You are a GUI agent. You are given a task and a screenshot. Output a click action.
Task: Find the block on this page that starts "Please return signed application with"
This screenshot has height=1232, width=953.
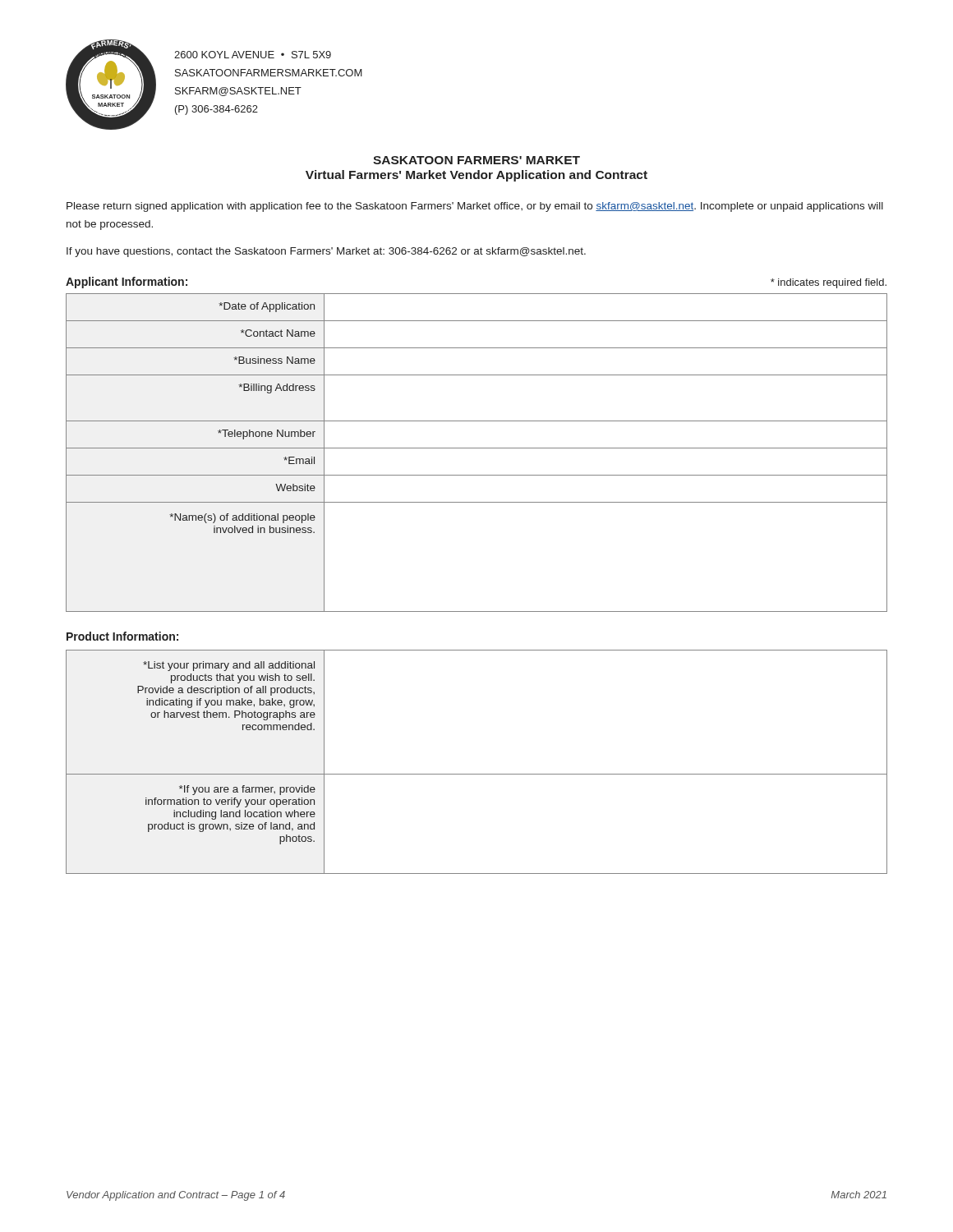click(475, 215)
